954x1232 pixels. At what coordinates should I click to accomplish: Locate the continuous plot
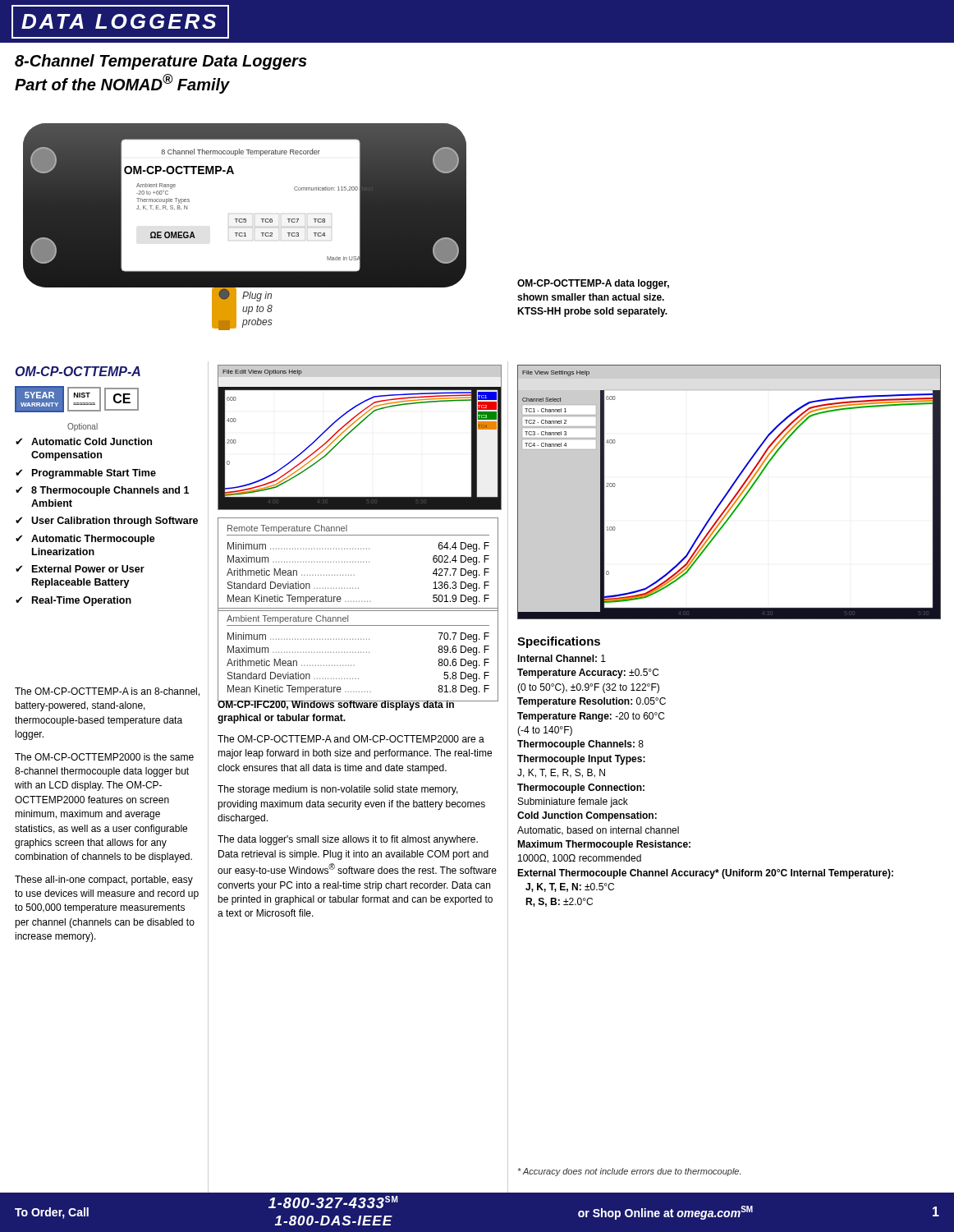729,492
